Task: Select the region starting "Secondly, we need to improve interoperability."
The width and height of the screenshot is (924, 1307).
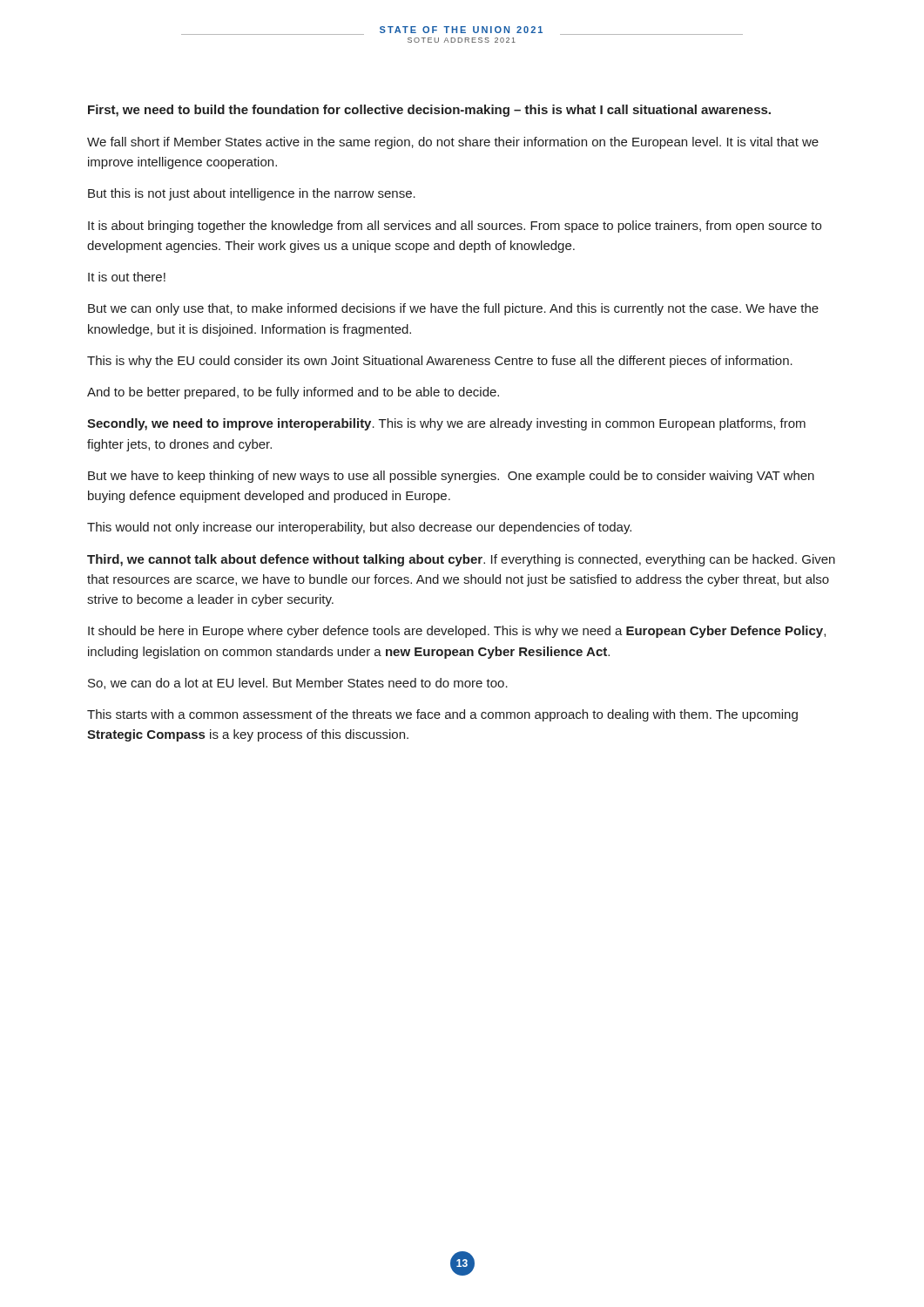Action: click(x=447, y=433)
